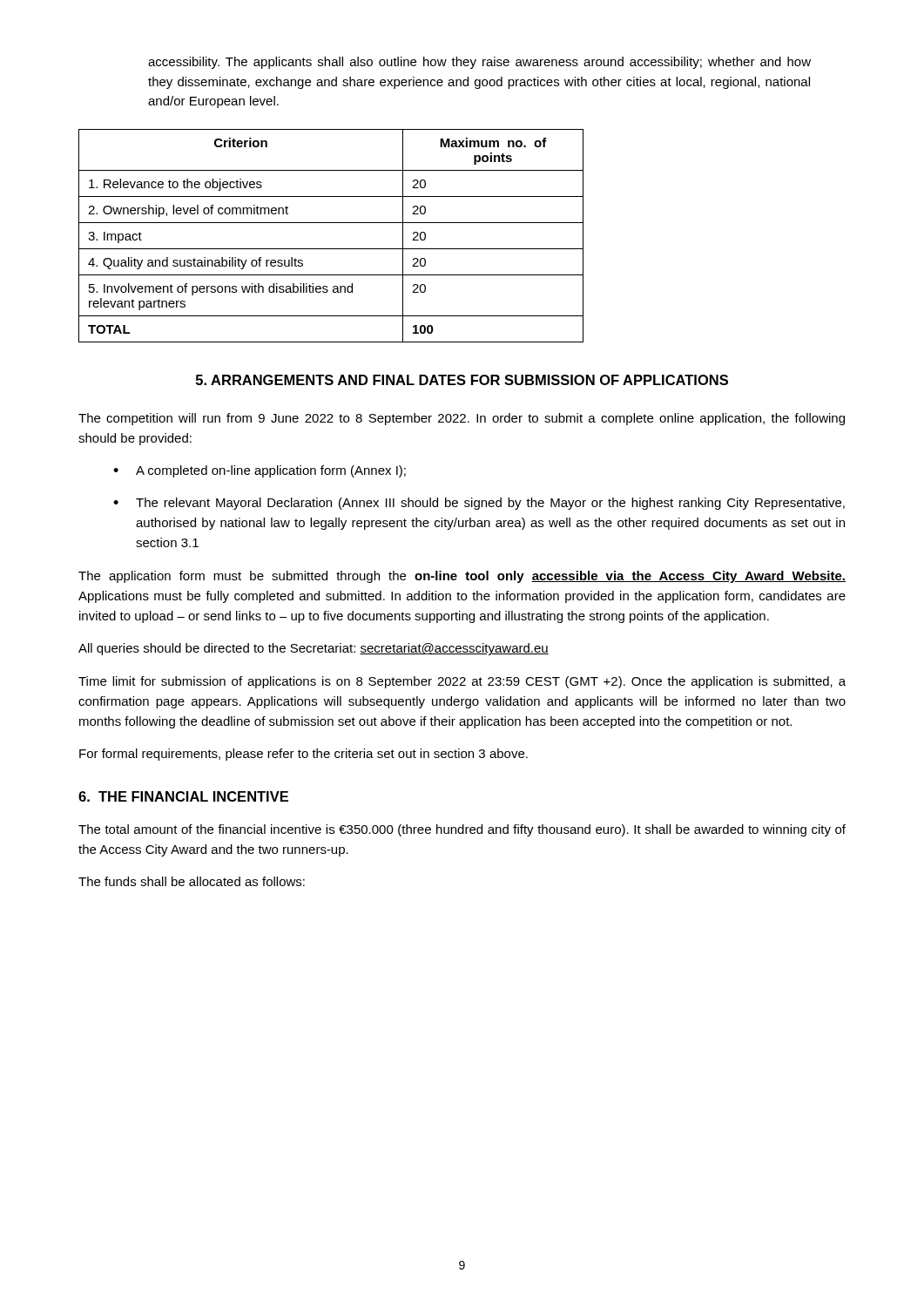Select the list item that says "• A completed on-line application form"
The image size is (924, 1307).
[260, 471]
